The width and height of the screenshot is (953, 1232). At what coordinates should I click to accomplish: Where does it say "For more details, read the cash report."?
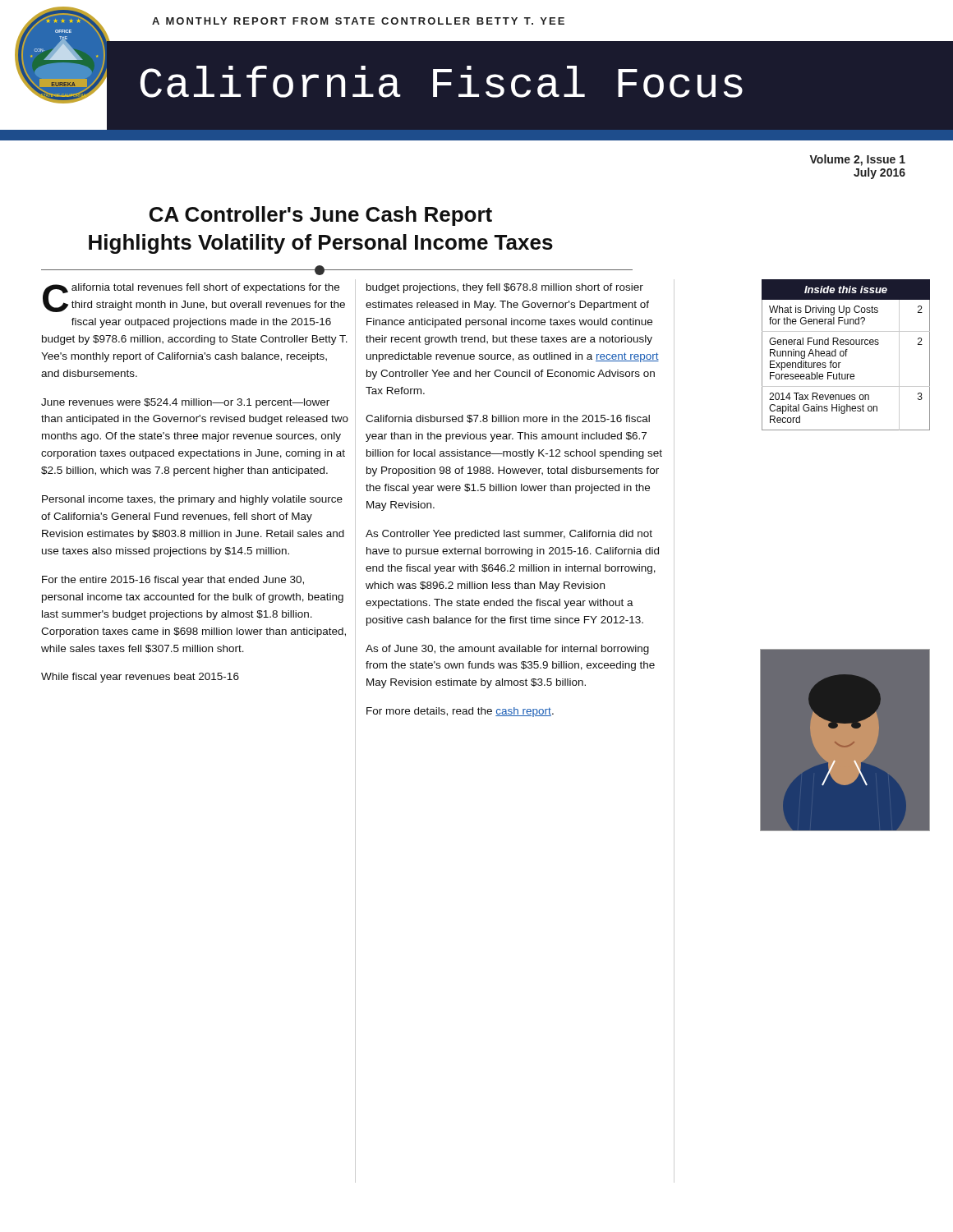[460, 711]
